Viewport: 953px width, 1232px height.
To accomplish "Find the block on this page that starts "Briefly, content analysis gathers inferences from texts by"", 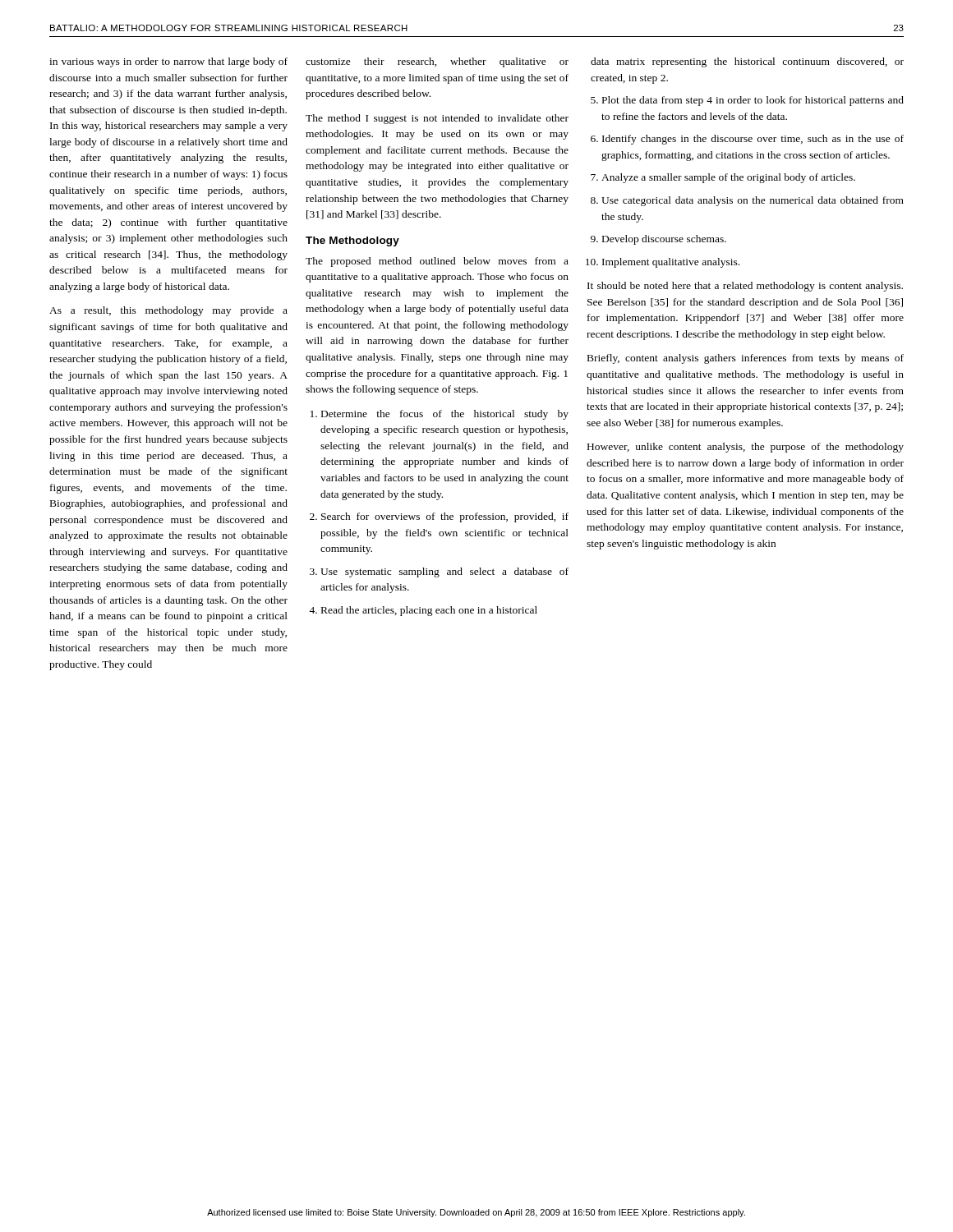I will [x=745, y=390].
